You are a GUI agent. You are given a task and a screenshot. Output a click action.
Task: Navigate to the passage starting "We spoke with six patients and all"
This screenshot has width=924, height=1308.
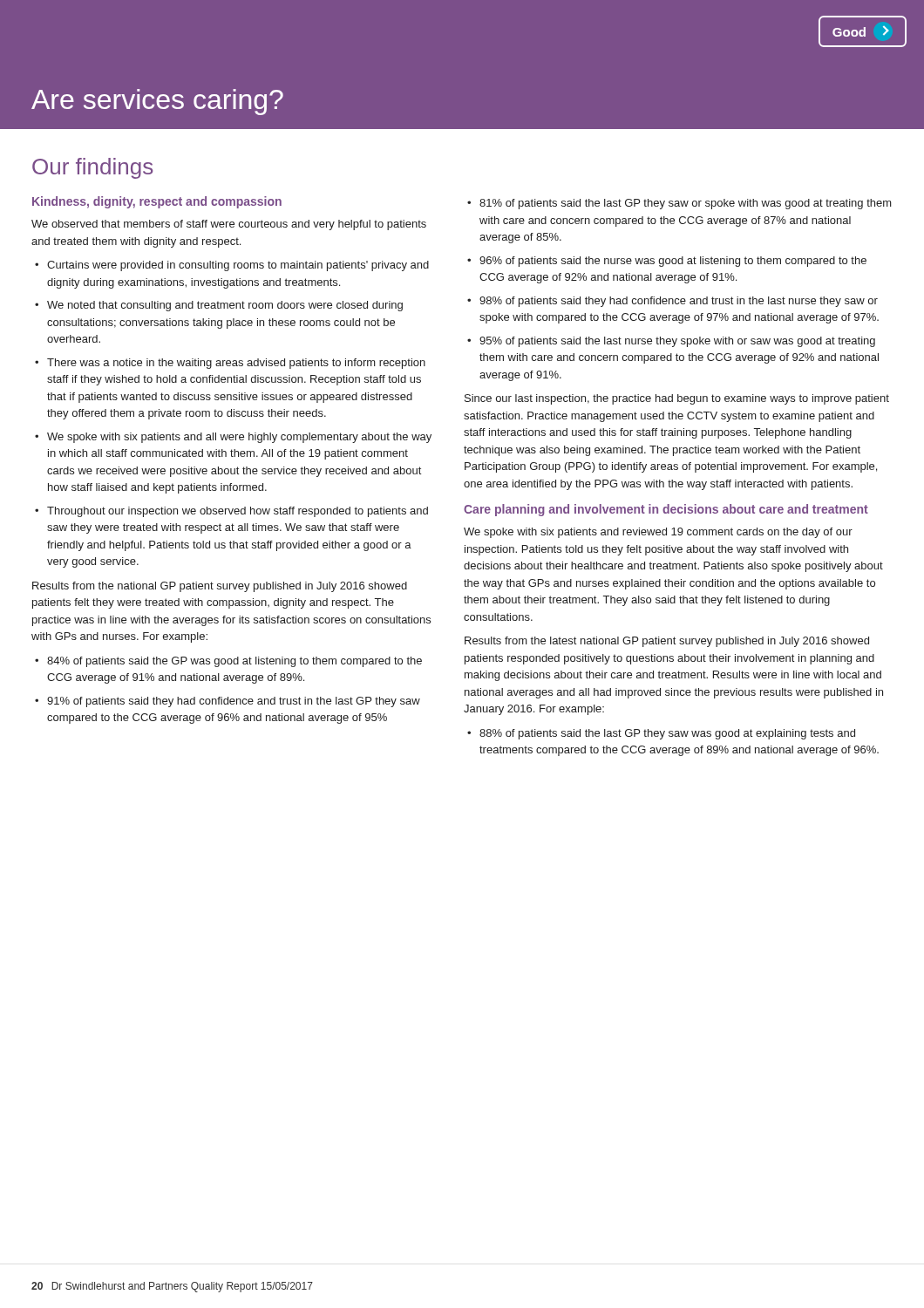[x=239, y=461]
